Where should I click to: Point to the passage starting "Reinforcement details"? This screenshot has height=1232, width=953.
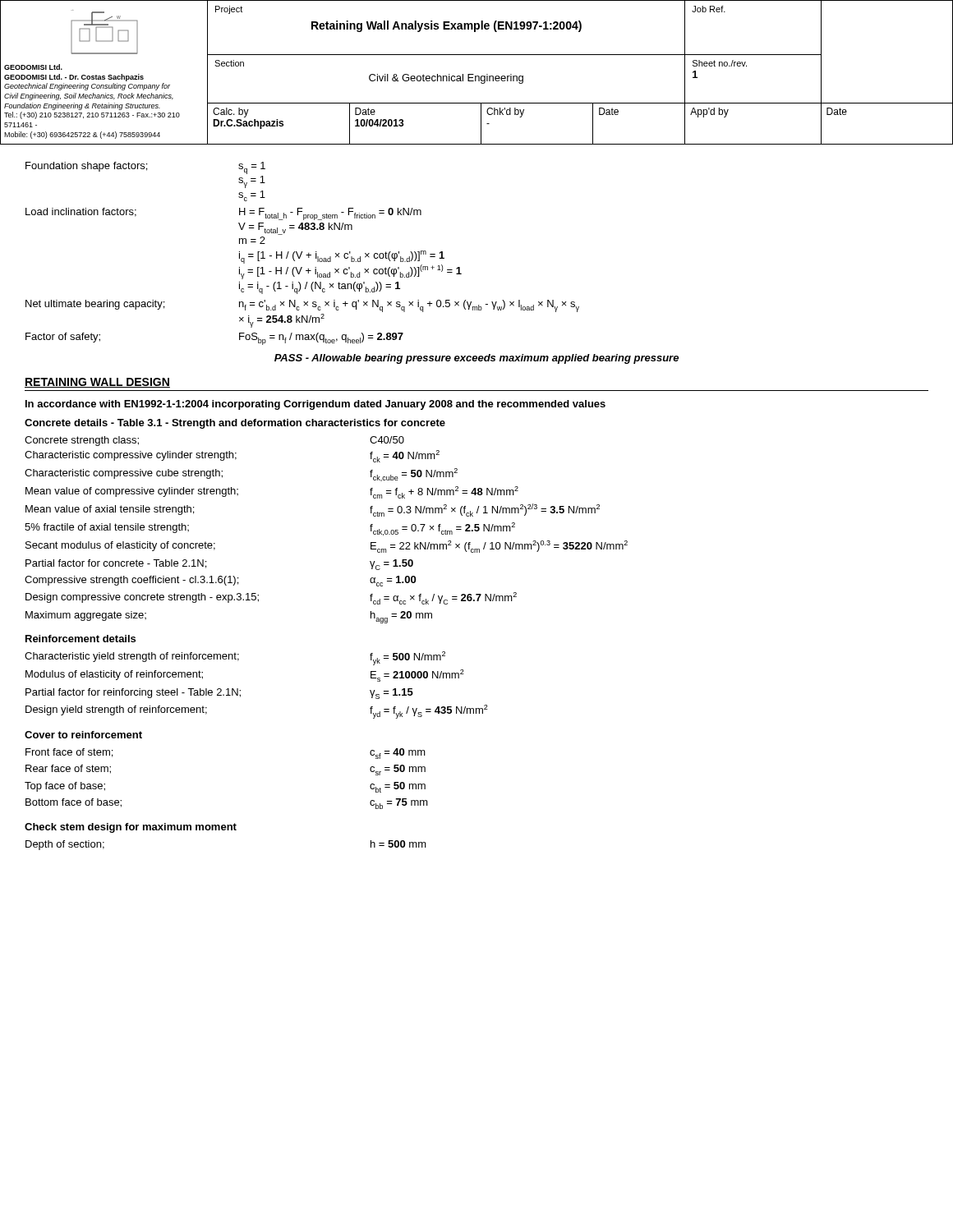click(x=80, y=639)
